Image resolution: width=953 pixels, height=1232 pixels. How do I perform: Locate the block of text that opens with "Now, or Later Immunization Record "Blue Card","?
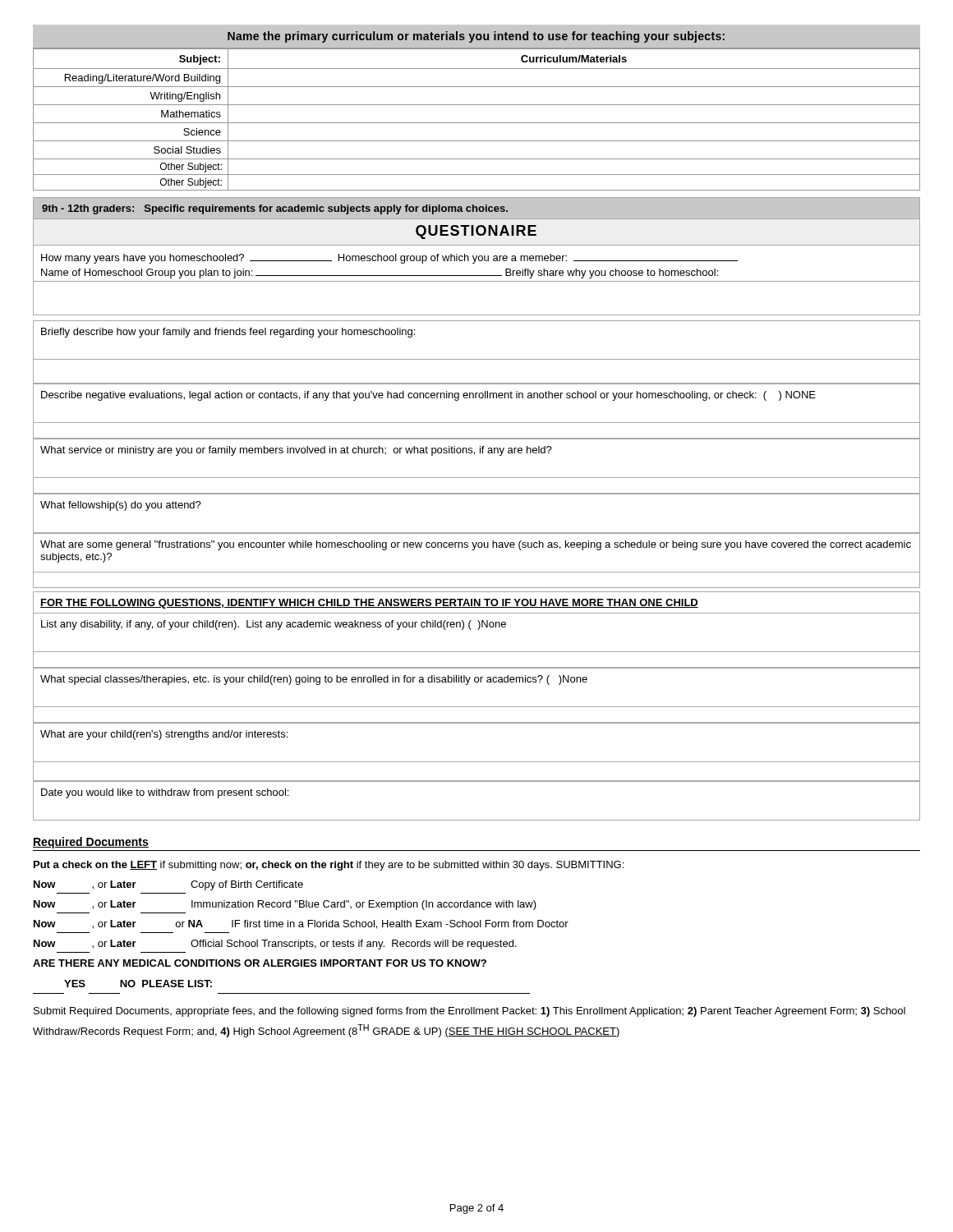click(x=476, y=904)
